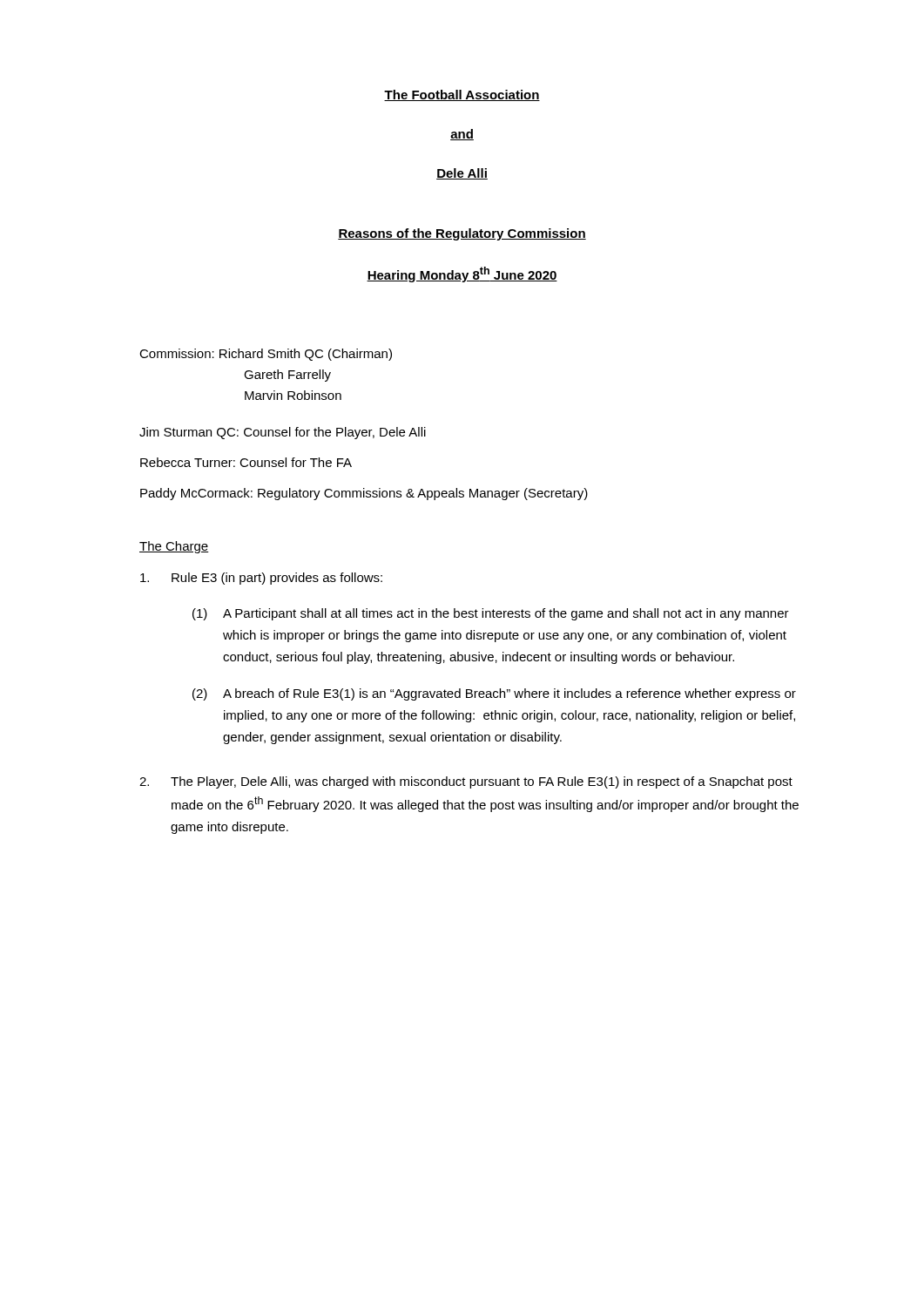The image size is (924, 1307).
Task: Click on the list item containing "Rule E3 (in part)"
Action: [261, 579]
